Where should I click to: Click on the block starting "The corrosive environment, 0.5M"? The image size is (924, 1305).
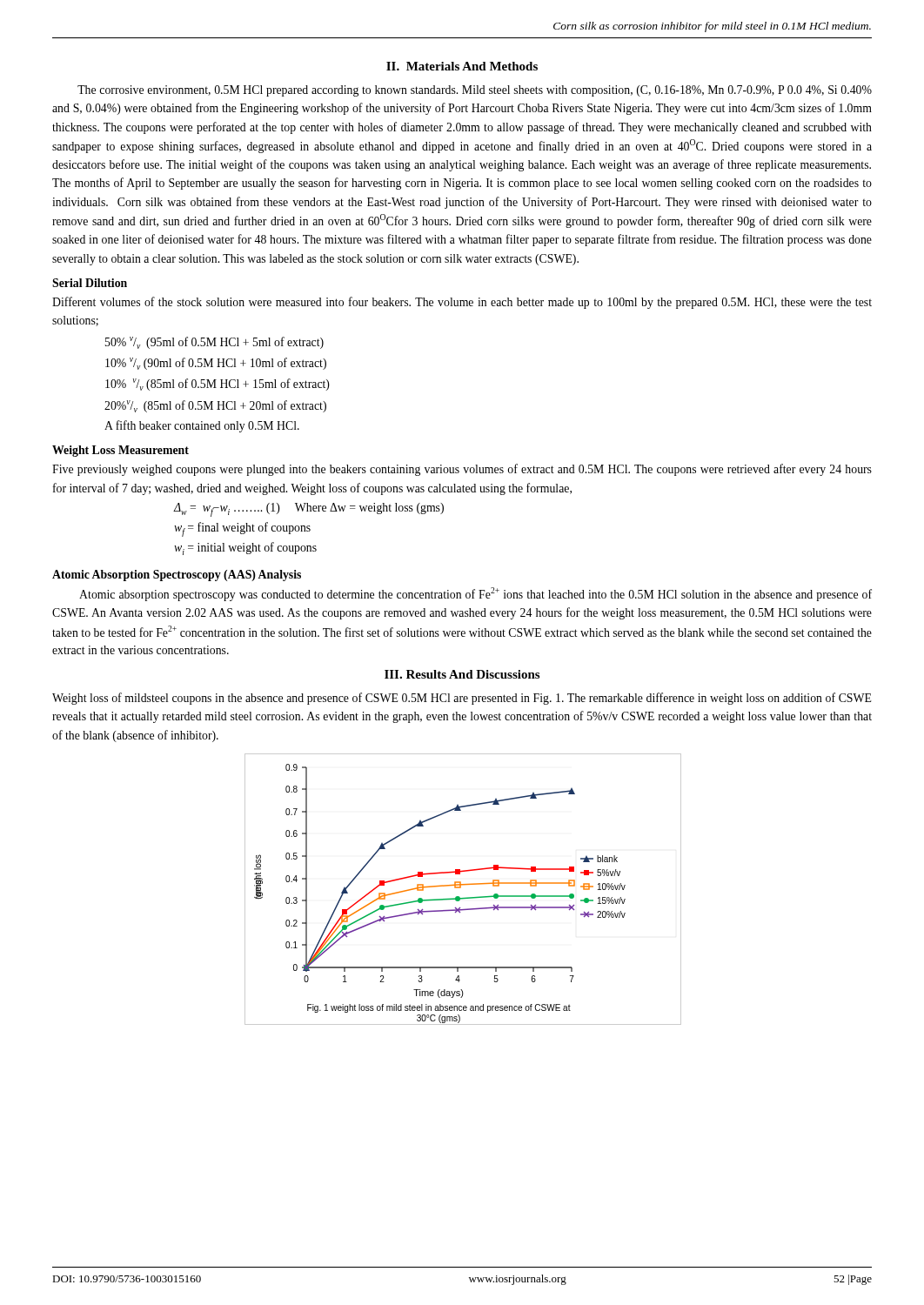[462, 174]
